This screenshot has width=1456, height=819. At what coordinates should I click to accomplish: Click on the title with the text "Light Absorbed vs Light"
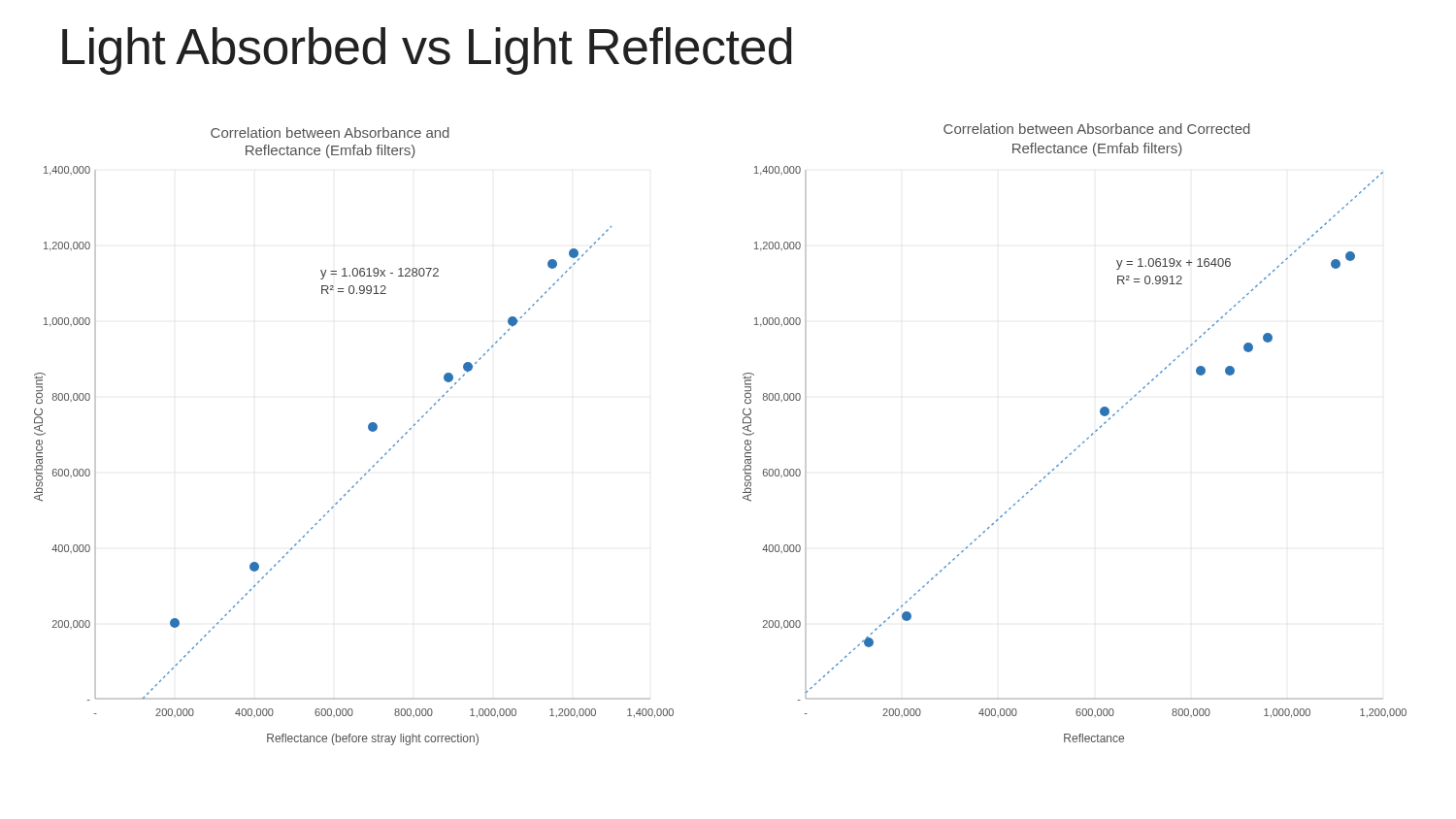click(426, 47)
